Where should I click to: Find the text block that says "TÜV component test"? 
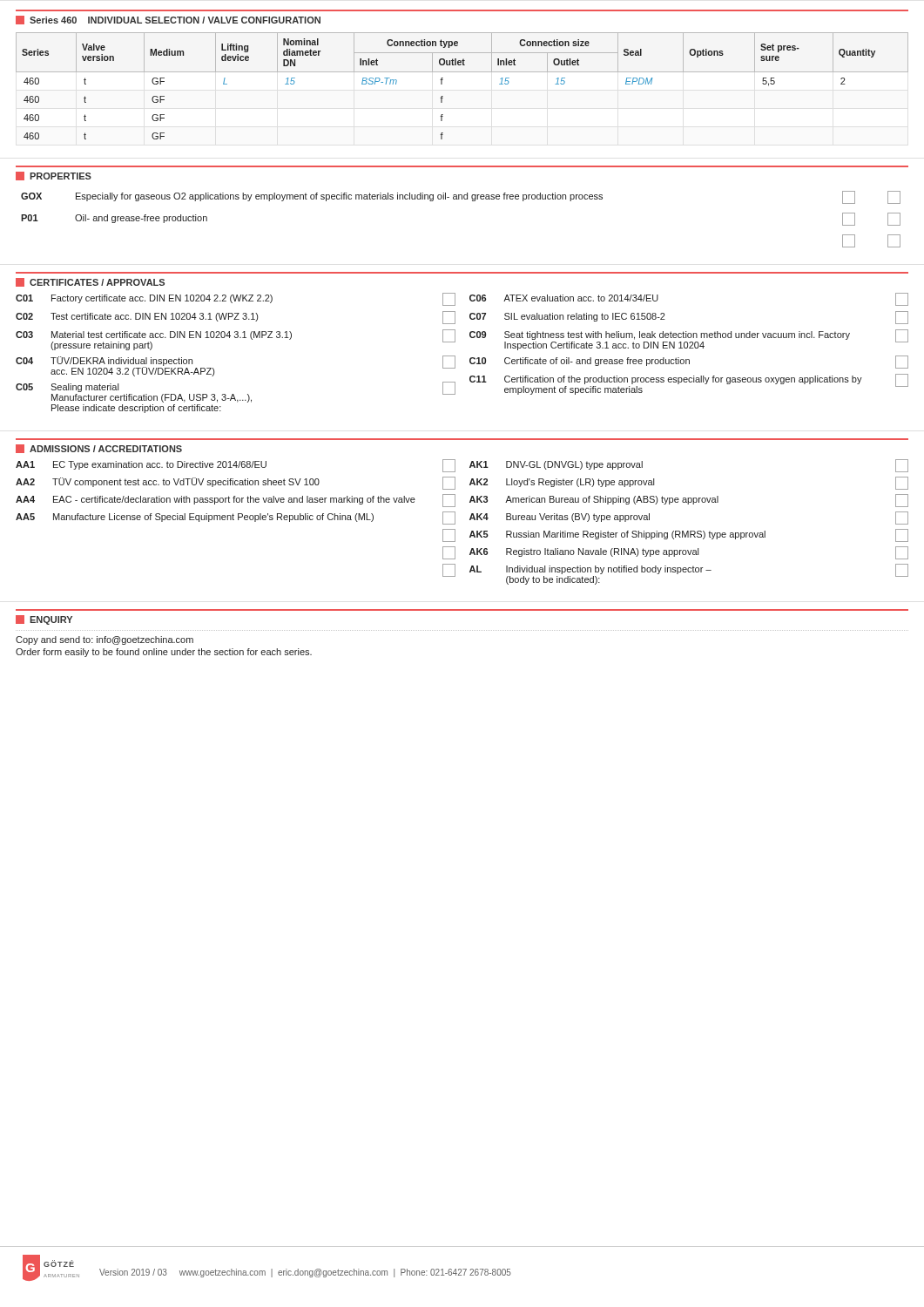click(186, 482)
